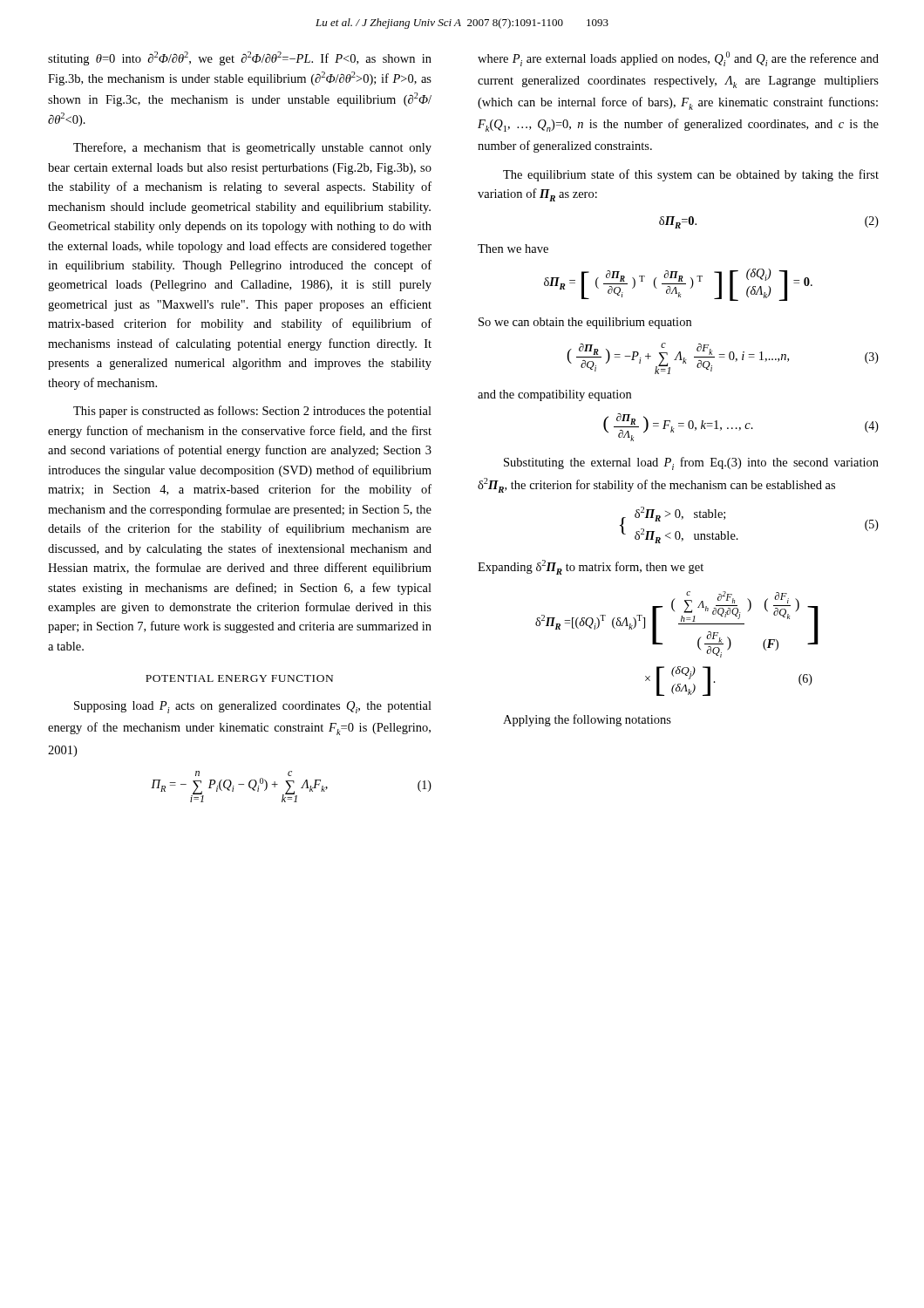Screen dimensions: 1308x924
Task: Locate the block of text that opens with "stituting θ=0 into"
Action: [240, 89]
